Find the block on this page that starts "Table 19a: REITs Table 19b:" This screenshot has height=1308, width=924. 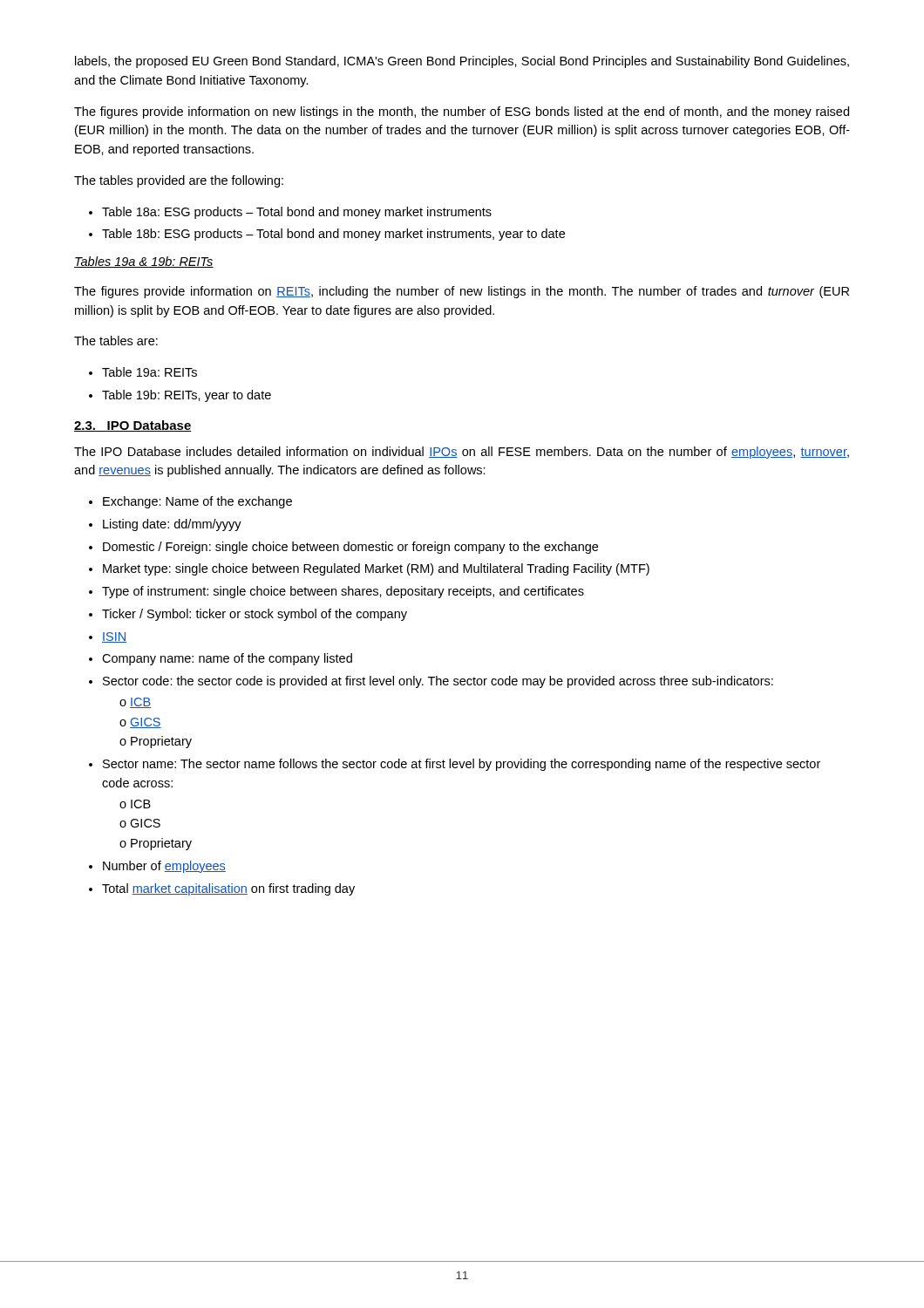(x=143, y=372)
